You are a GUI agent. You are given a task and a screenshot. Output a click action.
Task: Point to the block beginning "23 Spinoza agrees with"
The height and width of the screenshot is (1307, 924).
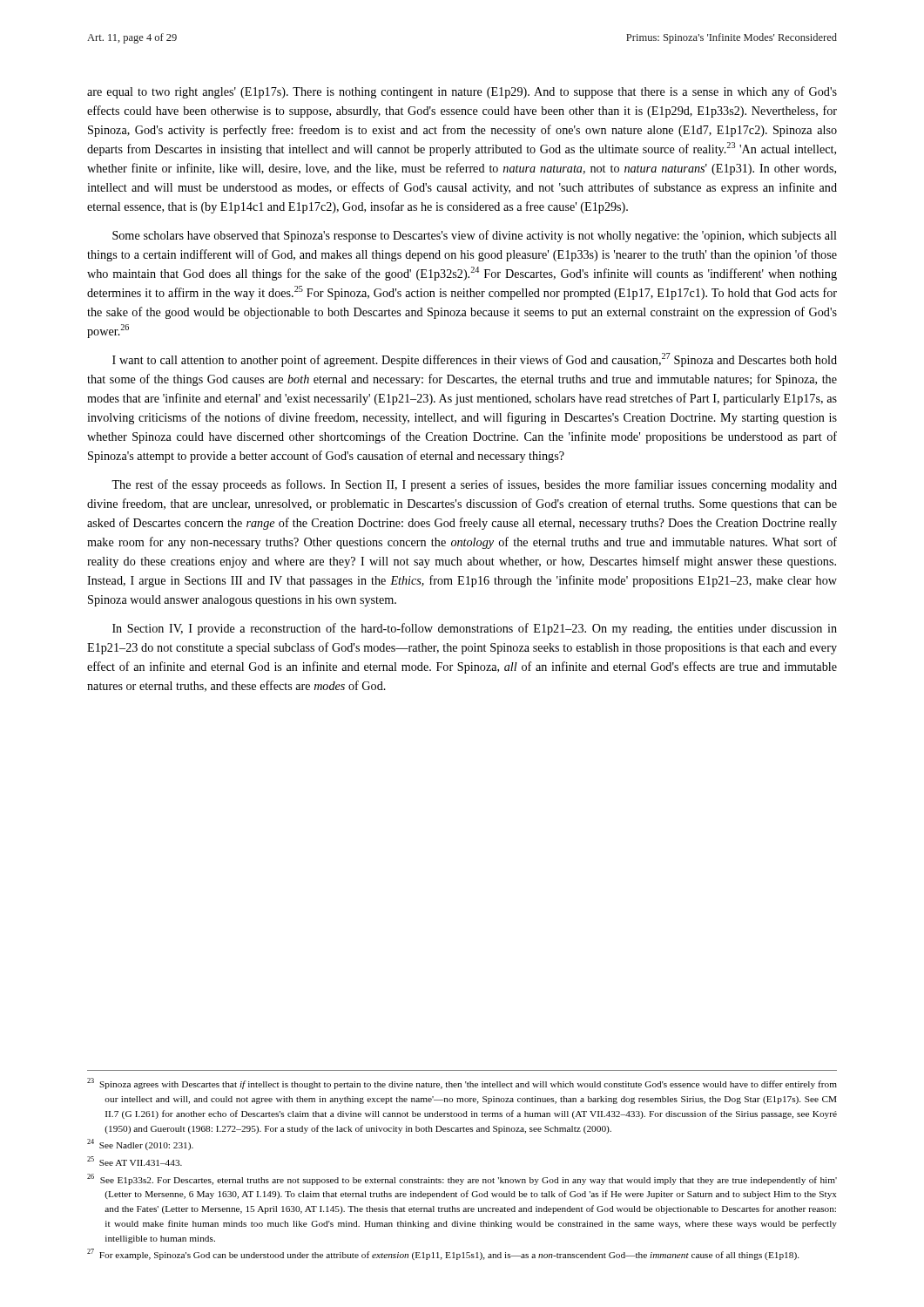point(462,1105)
